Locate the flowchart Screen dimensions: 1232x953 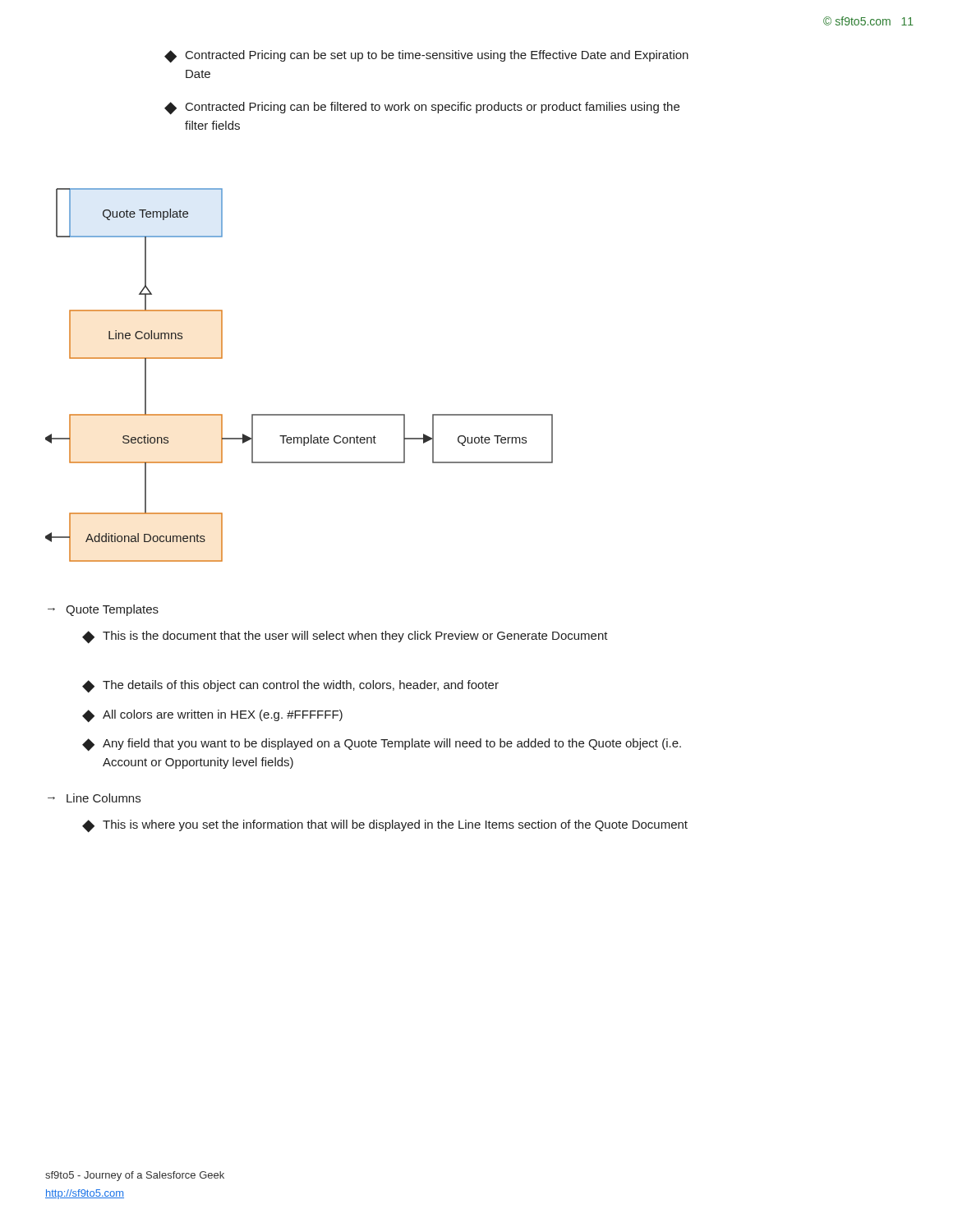coord(300,374)
